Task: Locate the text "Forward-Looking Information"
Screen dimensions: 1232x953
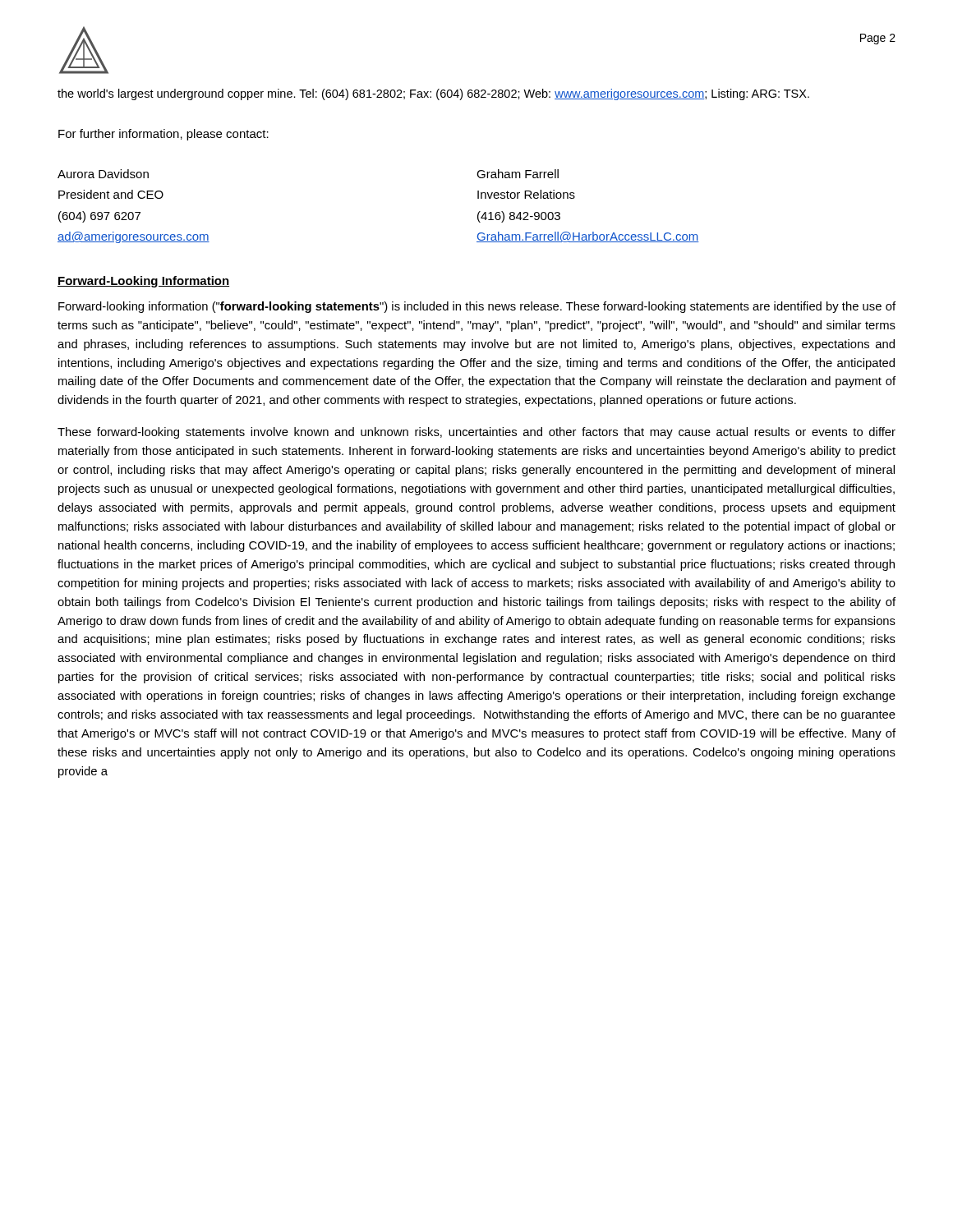Action: 143,280
